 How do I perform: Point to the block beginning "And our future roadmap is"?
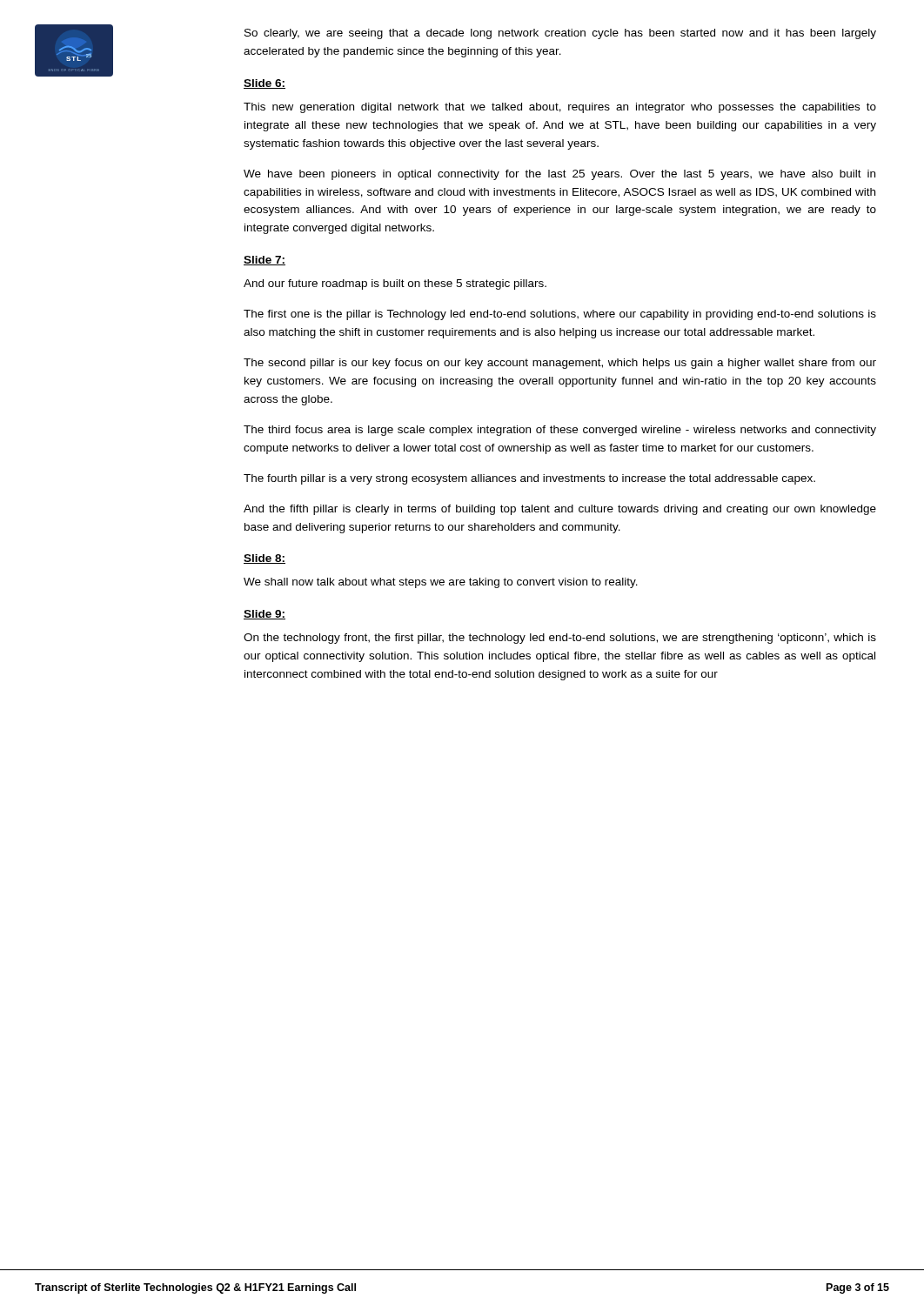(x=395, y=283)
